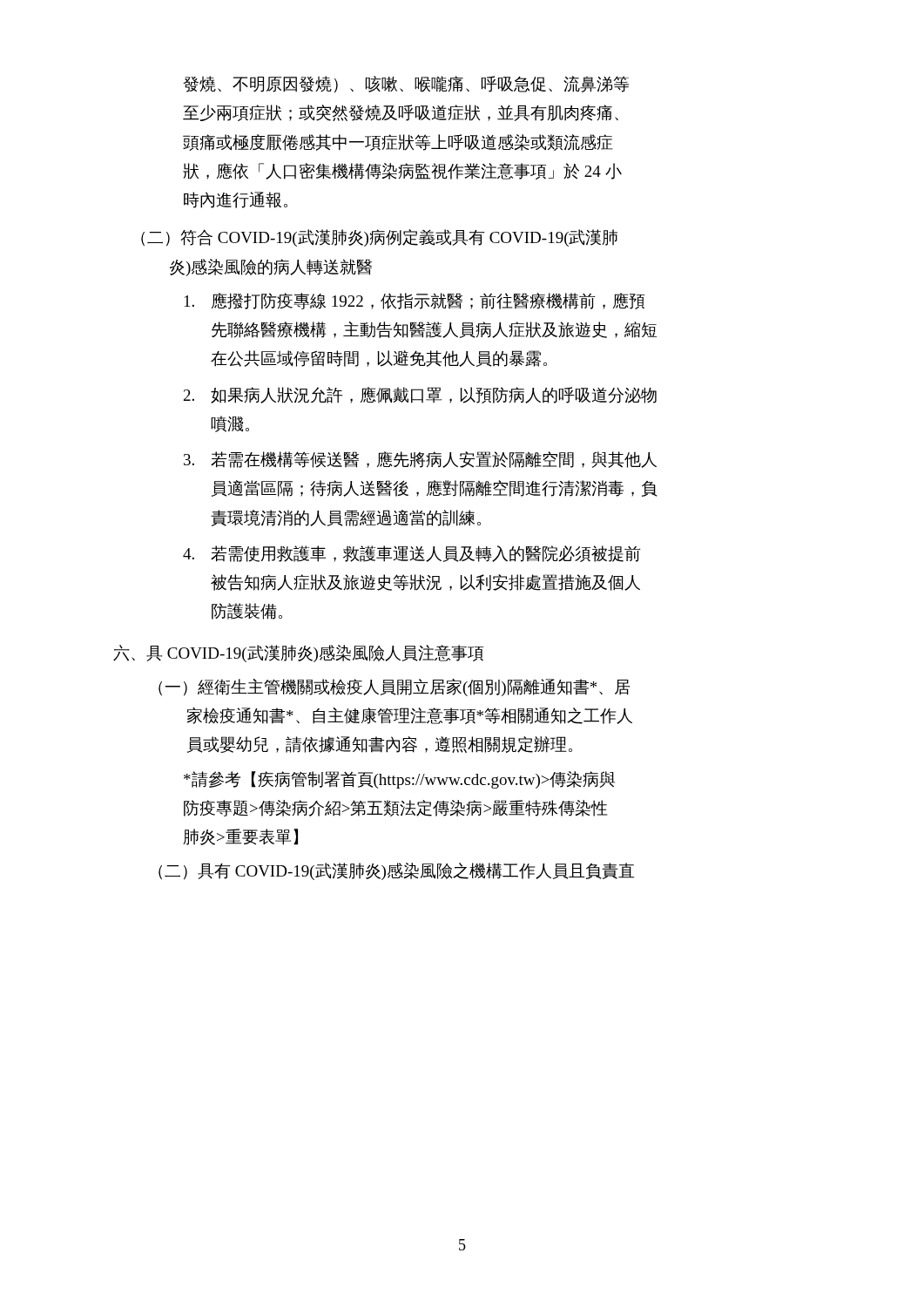Locate the list item that reads "2. 如果病人狀況允許，應佩戴口罩，以預防病人的呼吸道分泌物 噴濺。"
Viewport: 924px width, 1307px height.
[x=497, y=409]
